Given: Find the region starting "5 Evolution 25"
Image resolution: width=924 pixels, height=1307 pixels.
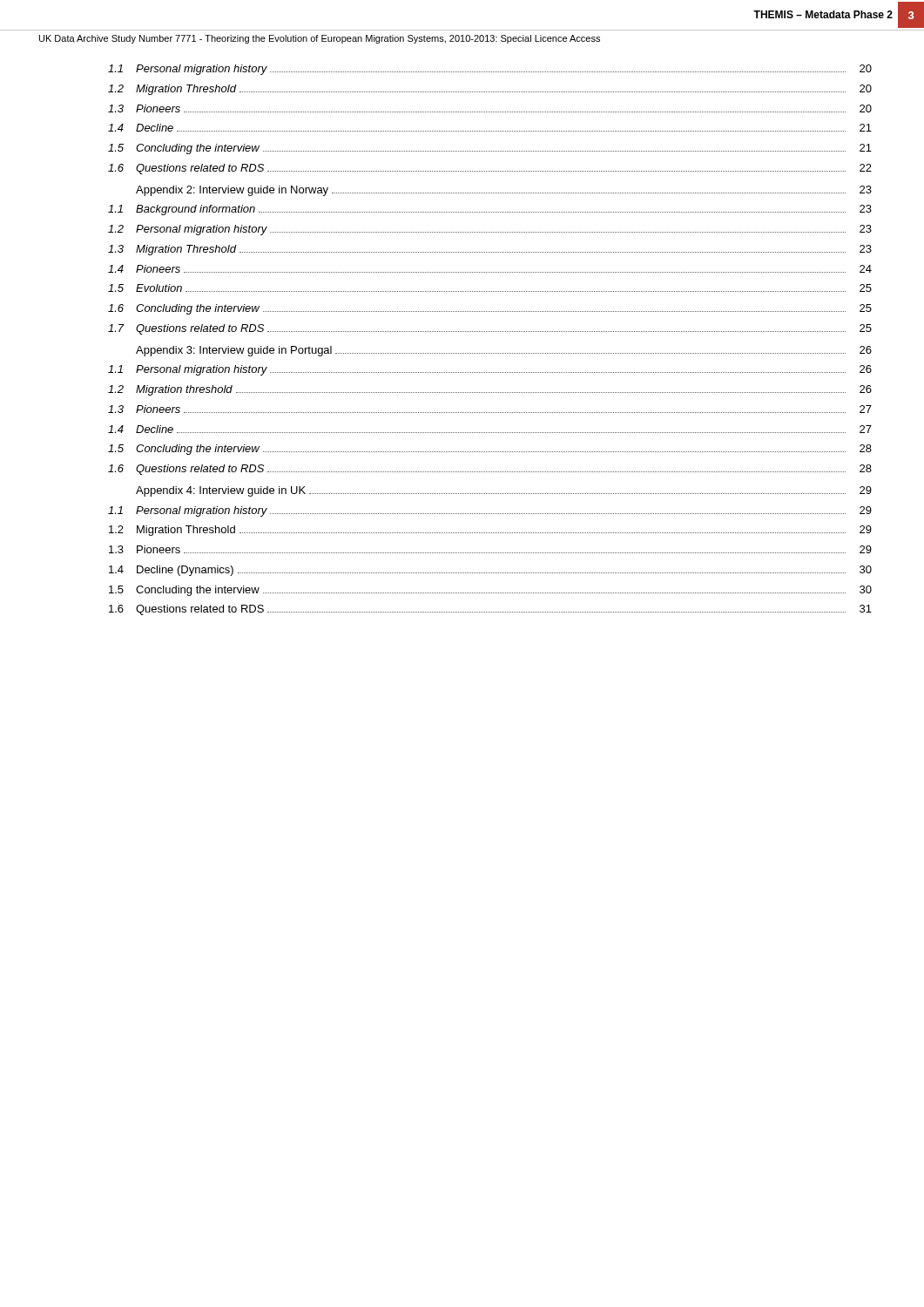Looking at the screenshot, I should 475,289.
